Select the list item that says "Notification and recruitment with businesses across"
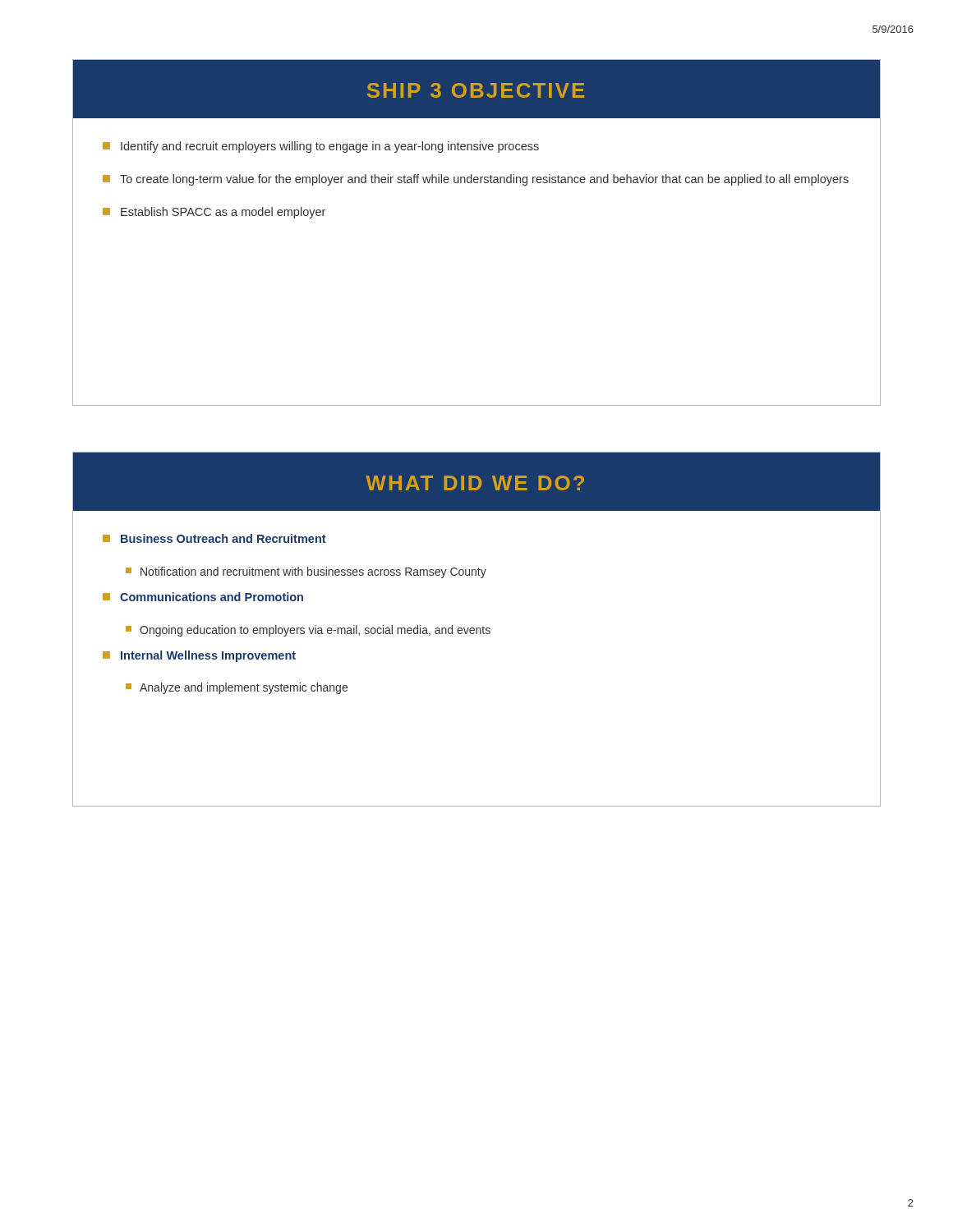This screenshot has height=1232, width=953. tap(306, 572)
